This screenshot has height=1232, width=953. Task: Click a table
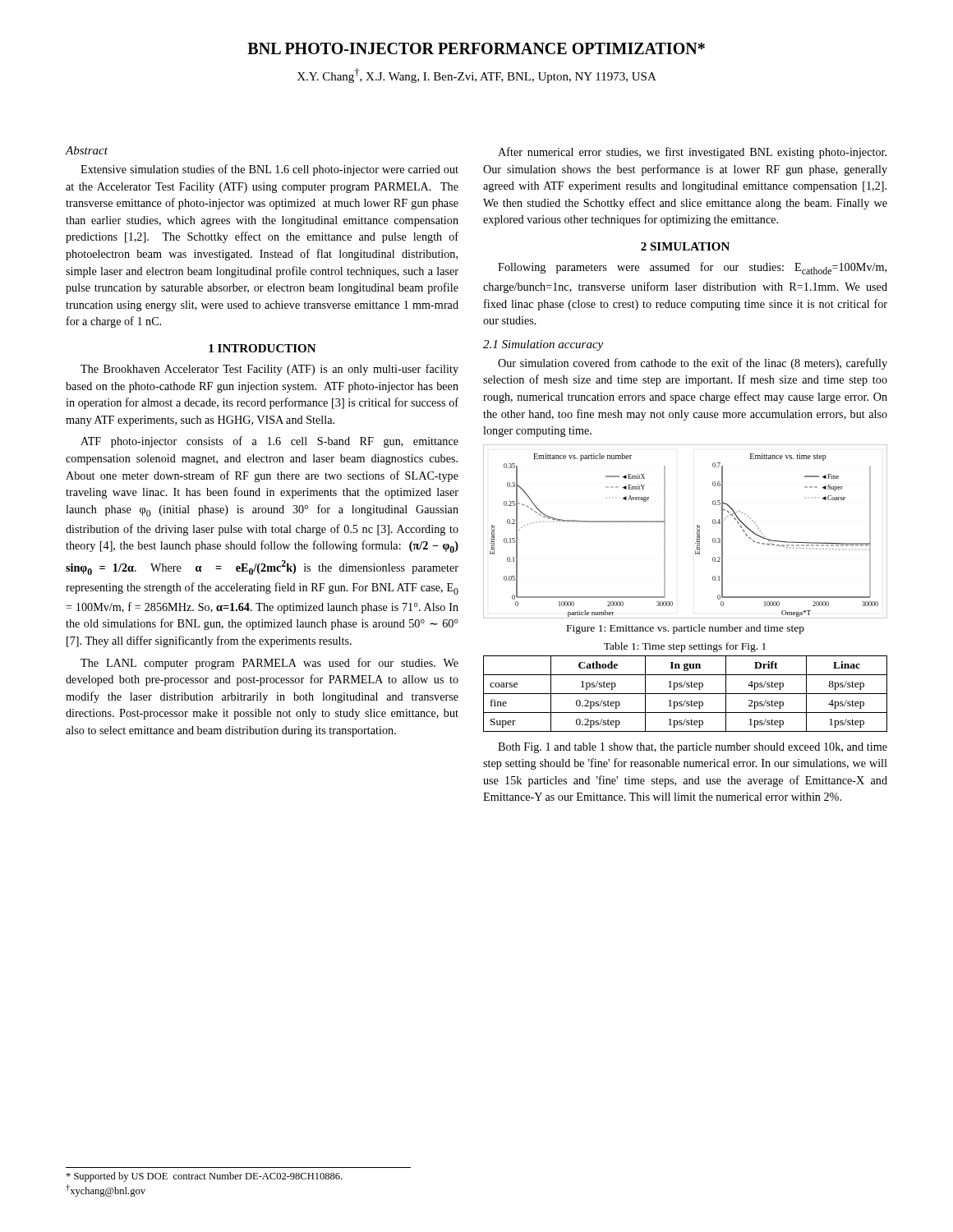point(685,686)
